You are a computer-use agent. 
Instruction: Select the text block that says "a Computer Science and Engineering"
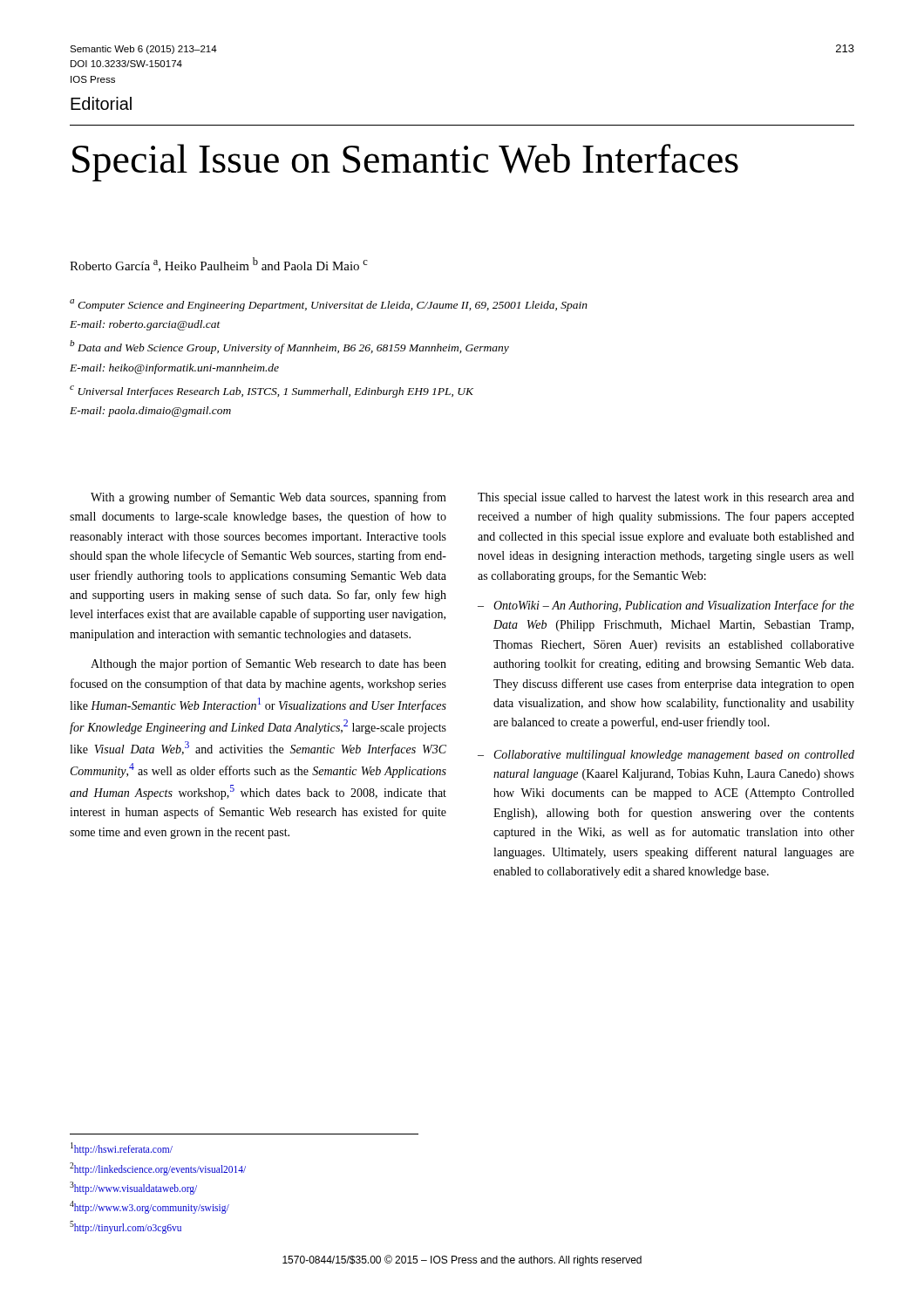pyautogui.click(x=329, y=356)
